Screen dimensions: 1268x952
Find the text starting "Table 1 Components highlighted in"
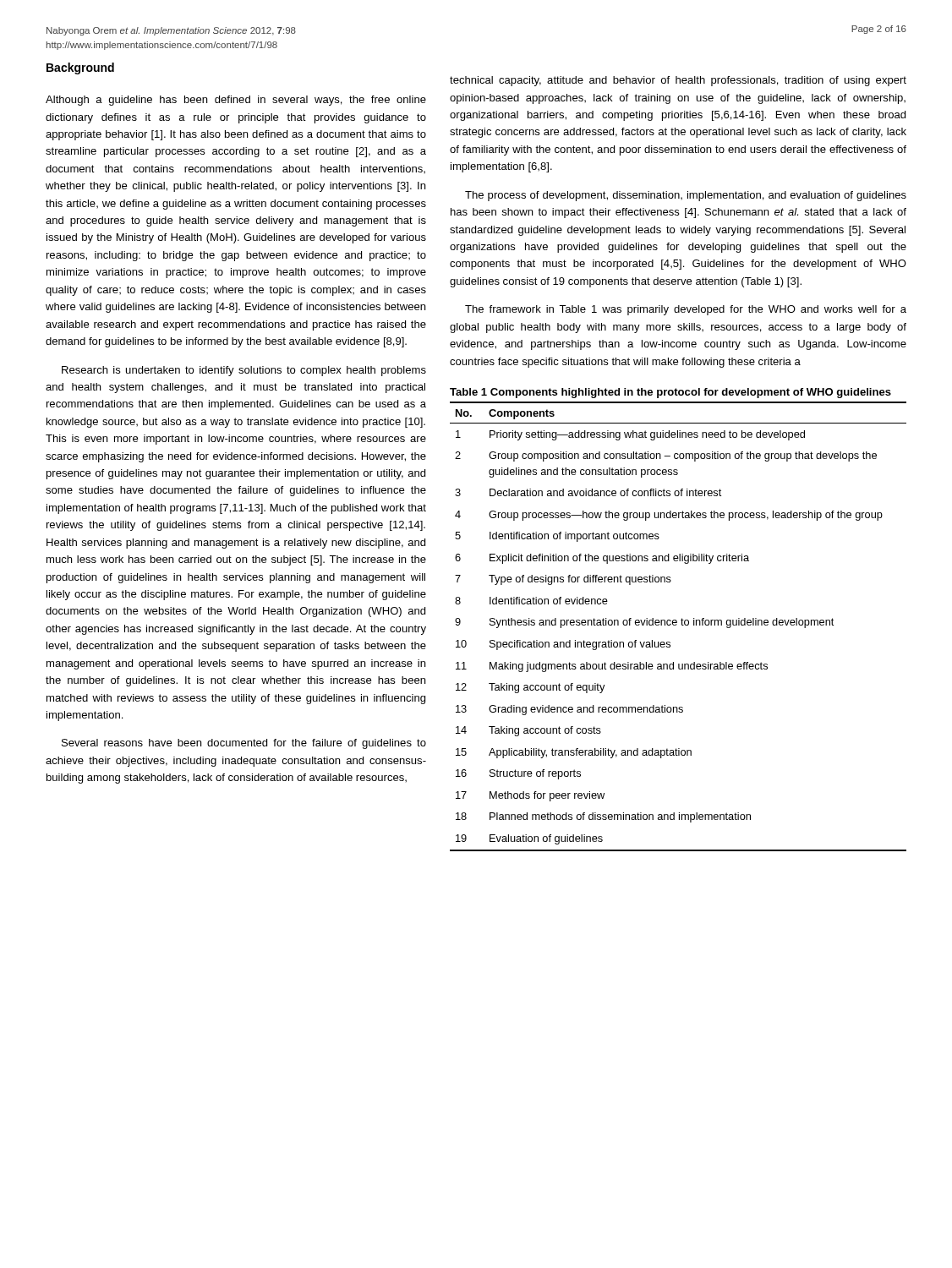[x=670, y=392]
